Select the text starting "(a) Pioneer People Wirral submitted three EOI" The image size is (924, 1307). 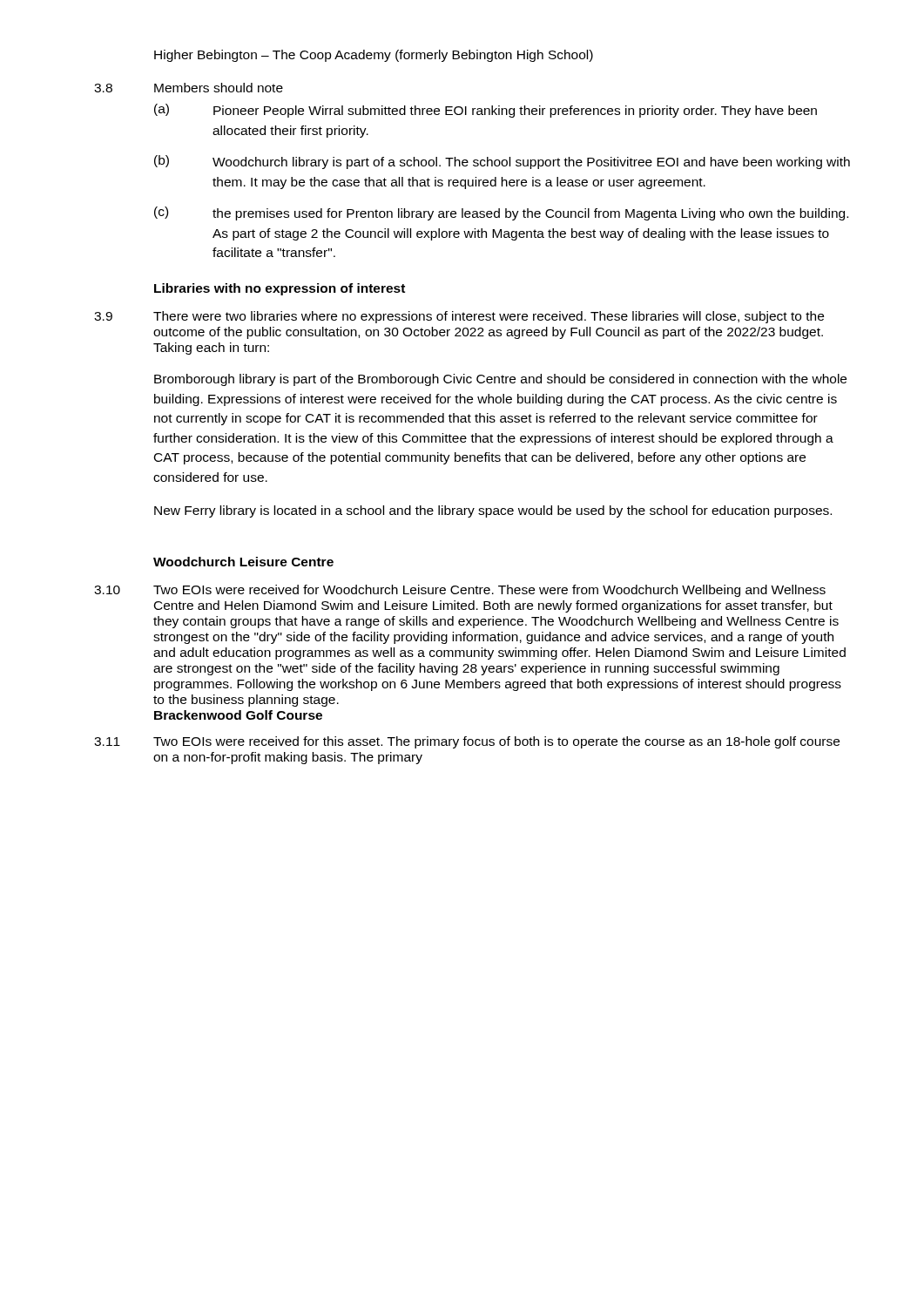click(504, 121)
